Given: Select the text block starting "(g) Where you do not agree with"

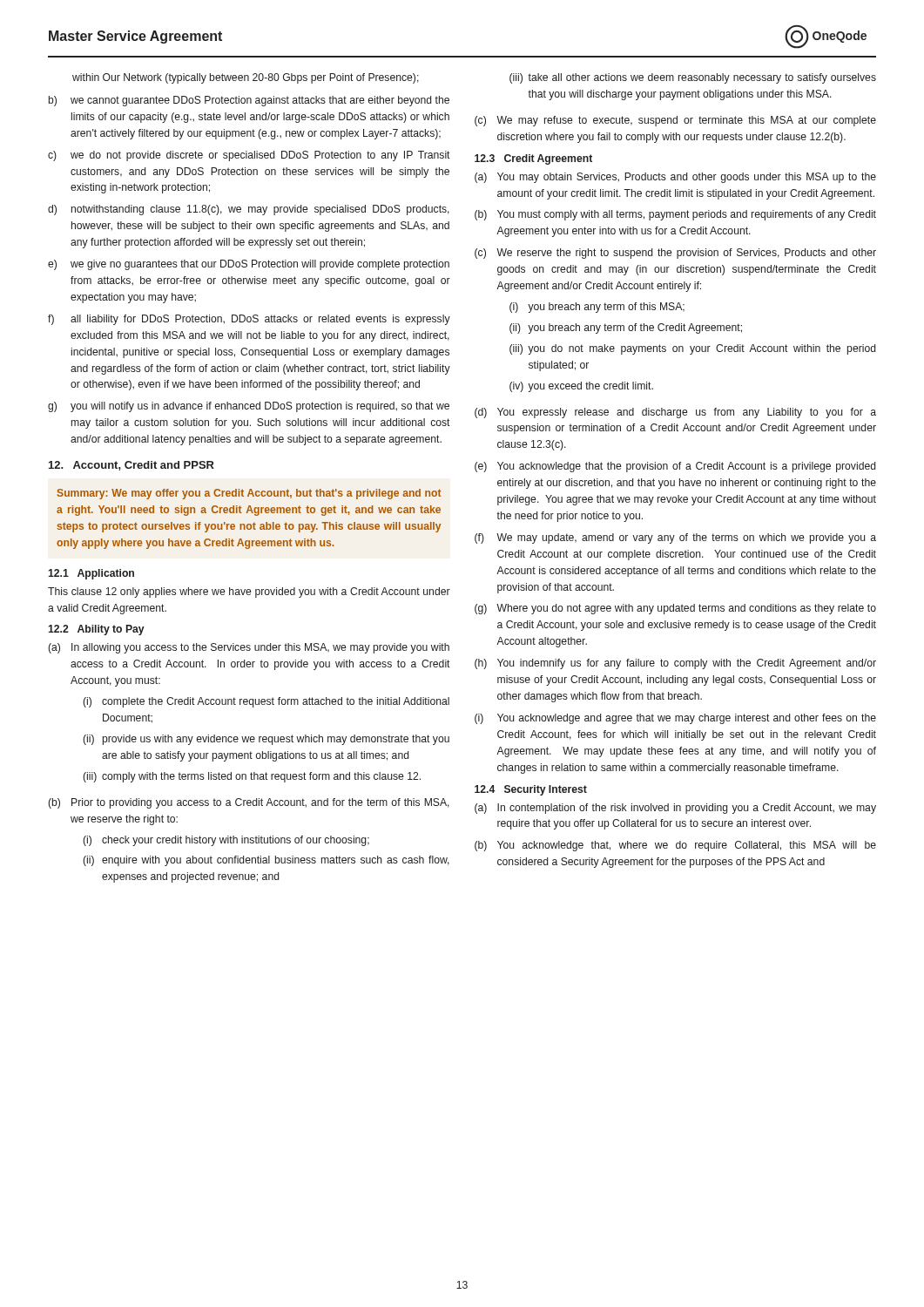Looking at the screenshot, I should 675,625.
